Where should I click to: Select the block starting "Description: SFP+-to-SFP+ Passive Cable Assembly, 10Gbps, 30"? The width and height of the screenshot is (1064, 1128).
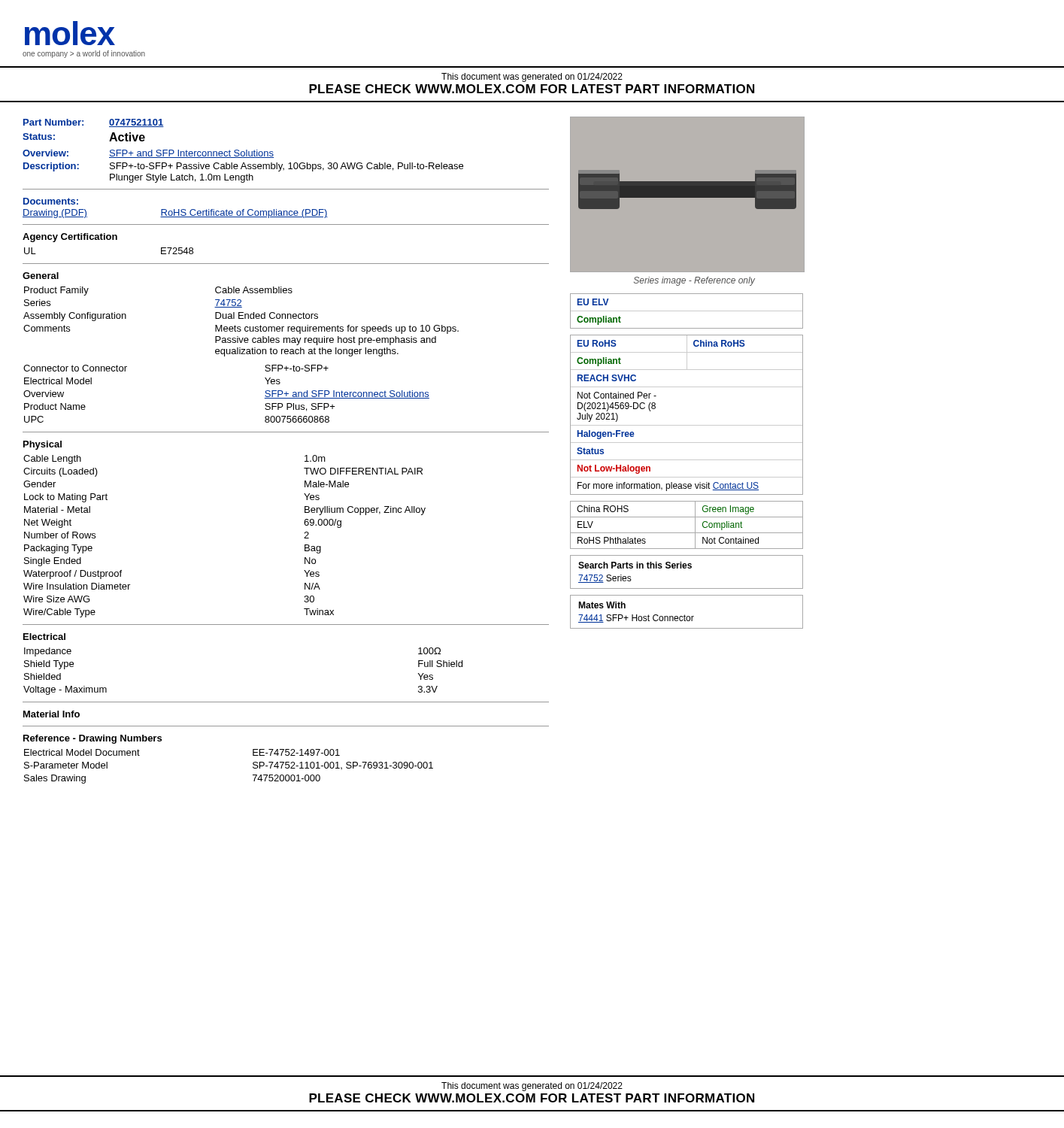pos(243,171)
